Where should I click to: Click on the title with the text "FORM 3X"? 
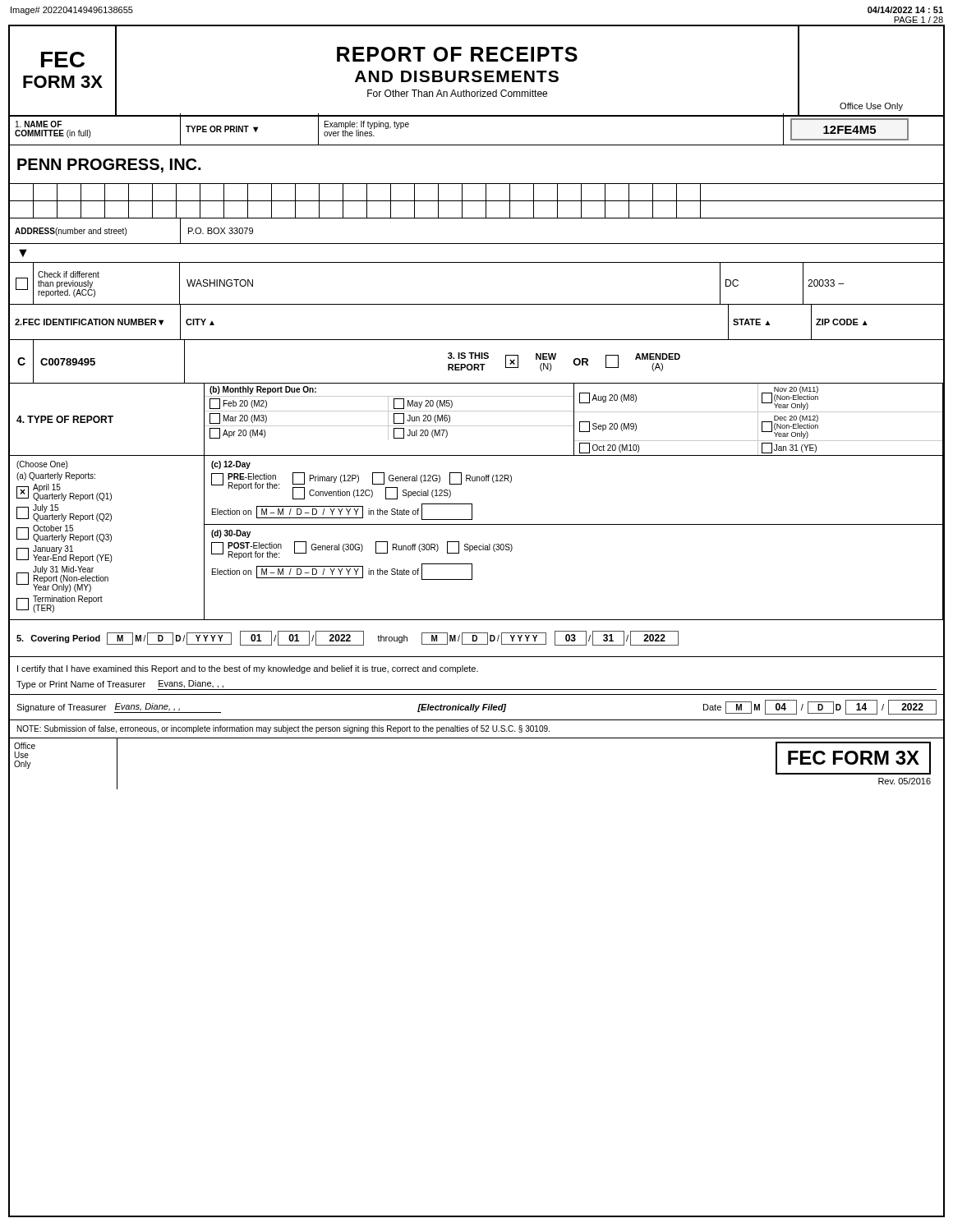(62, 82)
